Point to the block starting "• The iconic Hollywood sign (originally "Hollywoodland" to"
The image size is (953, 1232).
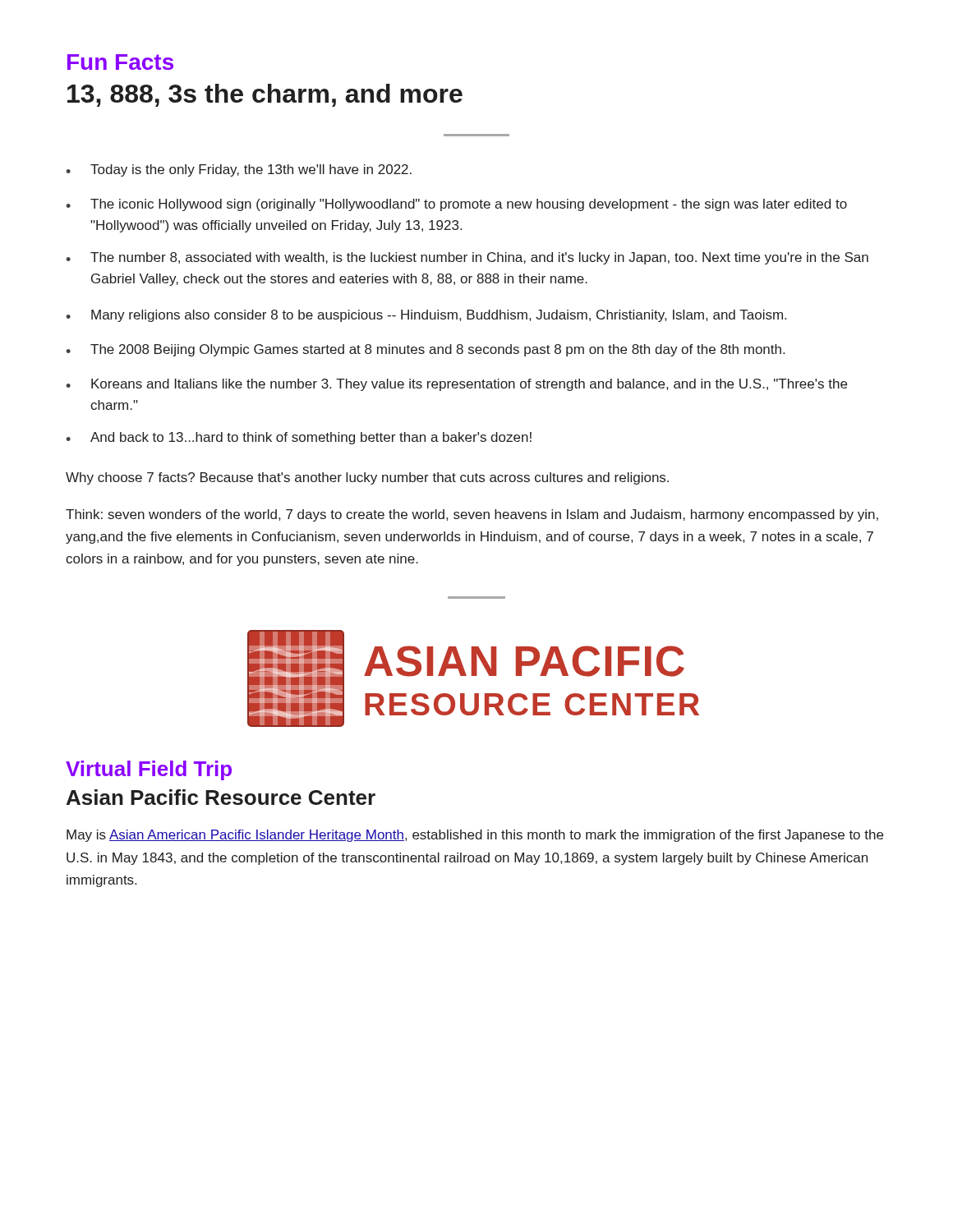click(476, 215)
